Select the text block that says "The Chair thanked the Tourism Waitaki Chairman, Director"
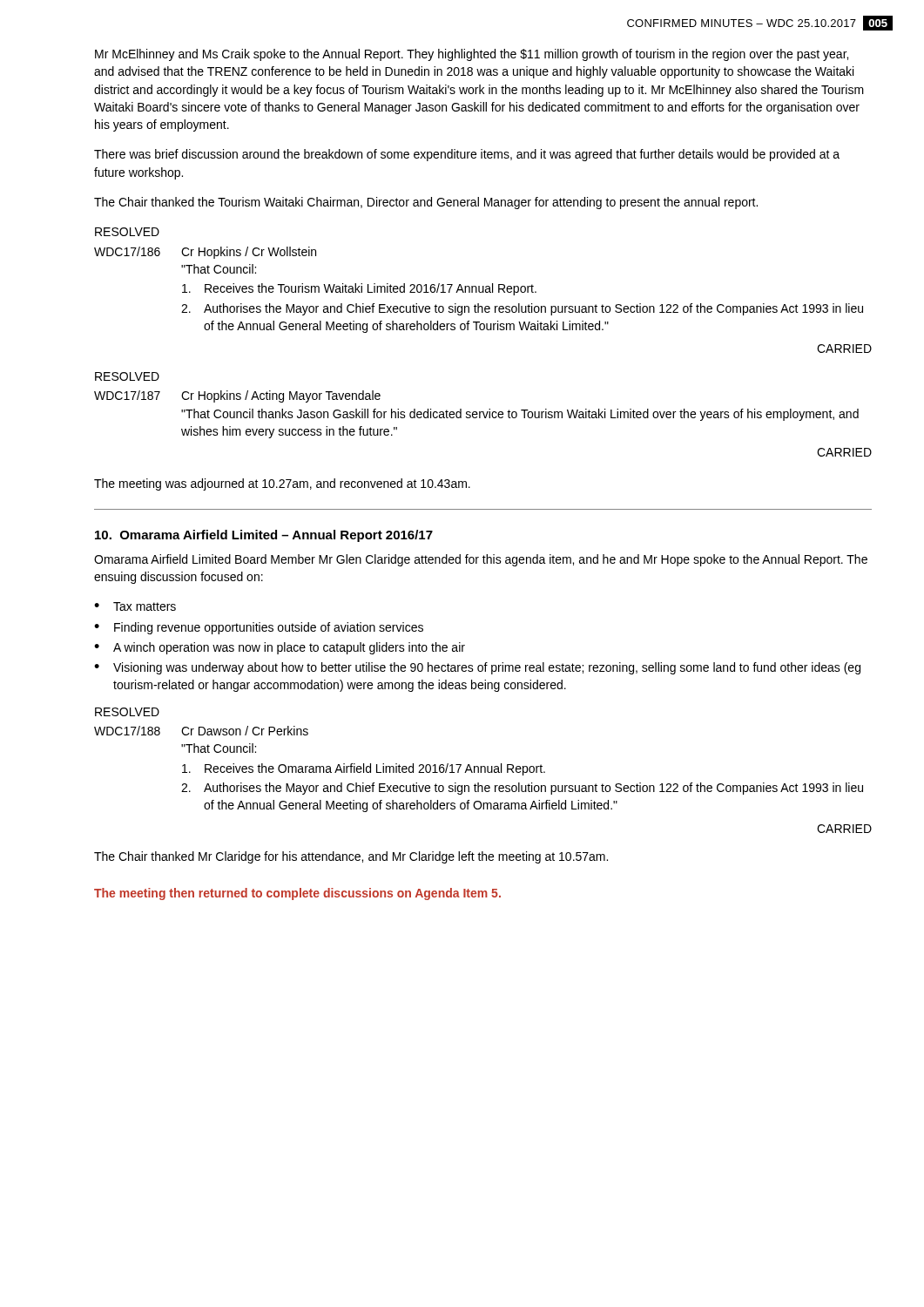The image size is (924, 1307). tap(426, 202)
